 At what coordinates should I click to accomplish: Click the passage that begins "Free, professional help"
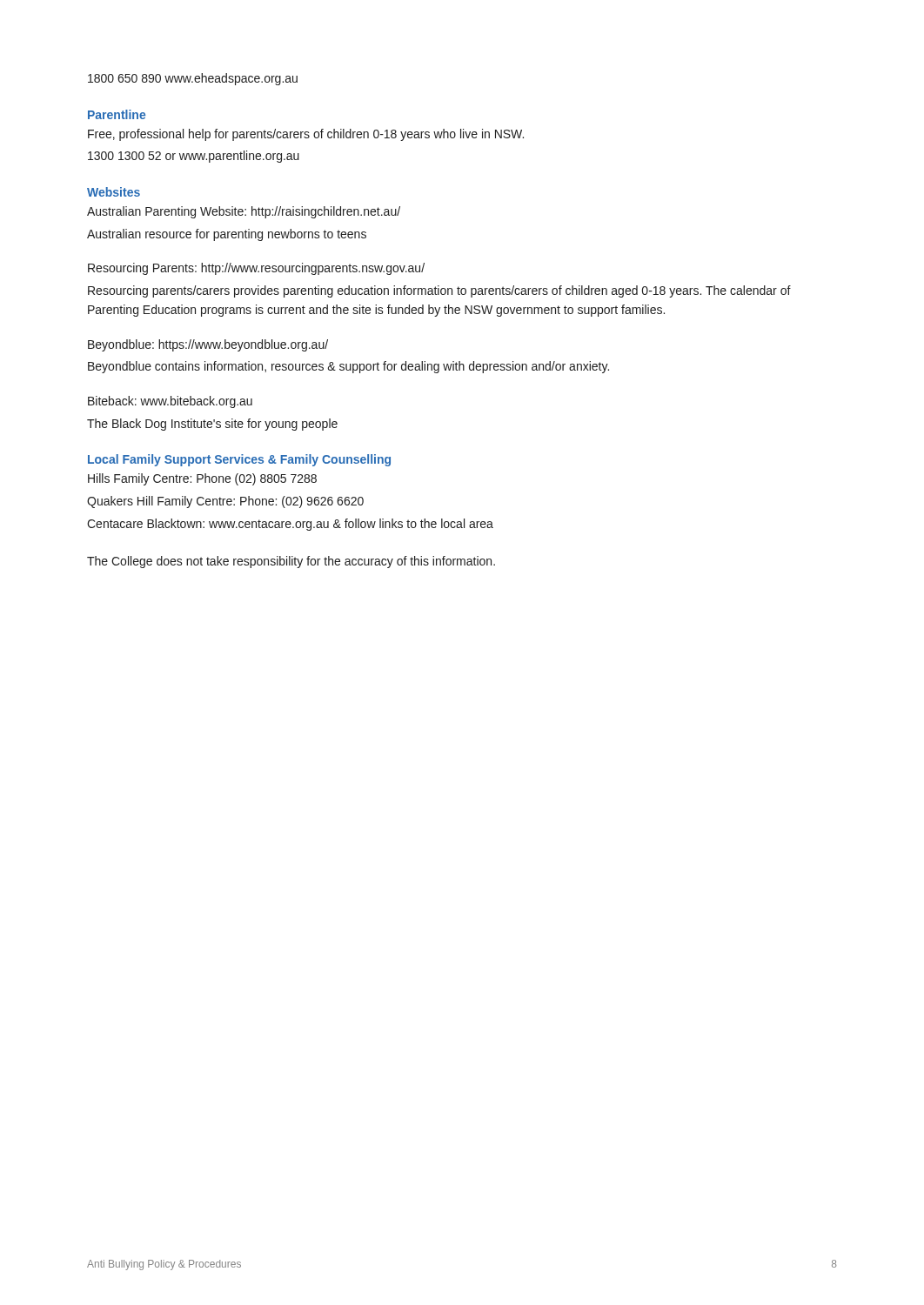click(x=306, y=134)
